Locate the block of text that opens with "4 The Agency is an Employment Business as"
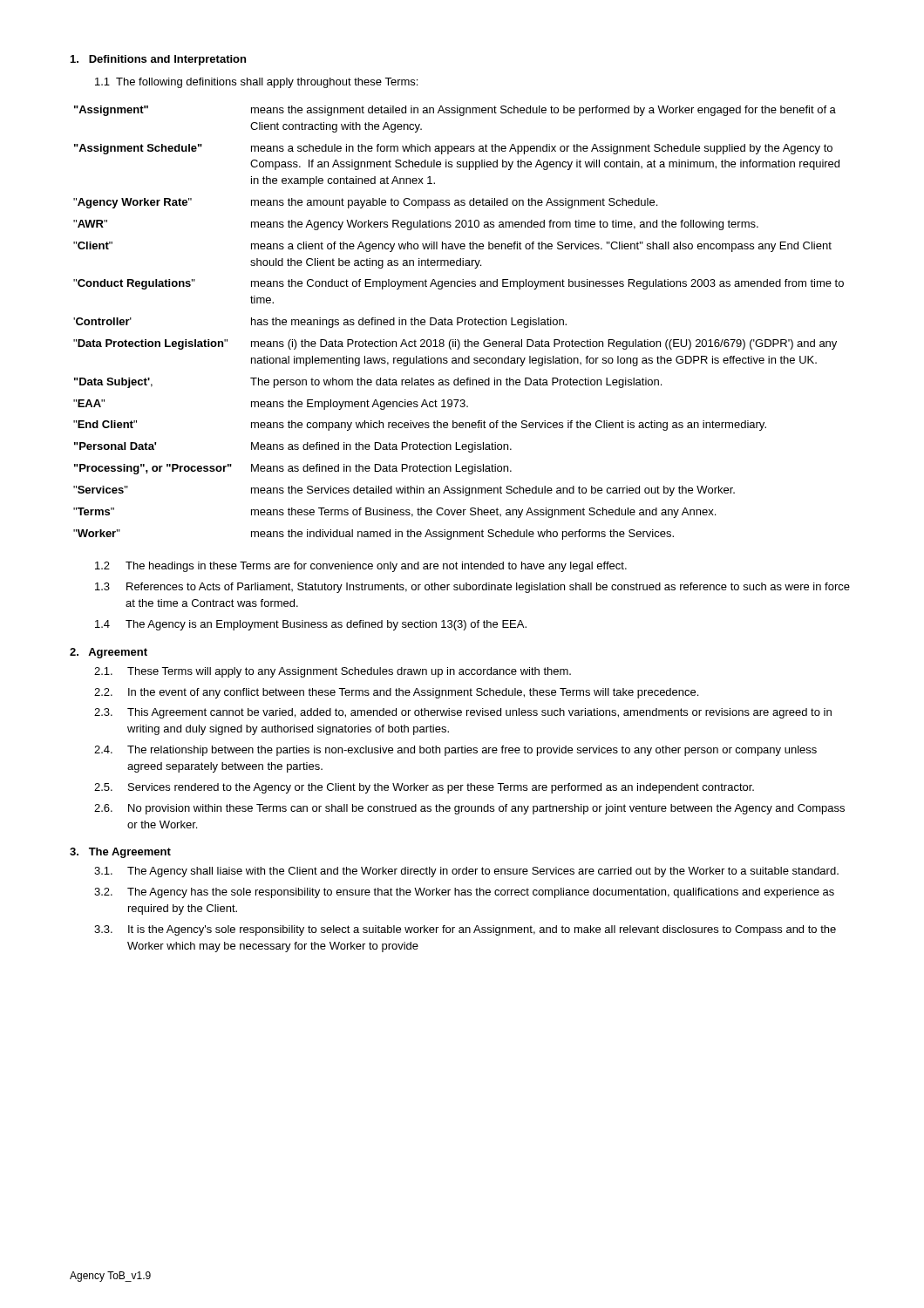This screenshot has height=1308, width=924. pos(311,625)
